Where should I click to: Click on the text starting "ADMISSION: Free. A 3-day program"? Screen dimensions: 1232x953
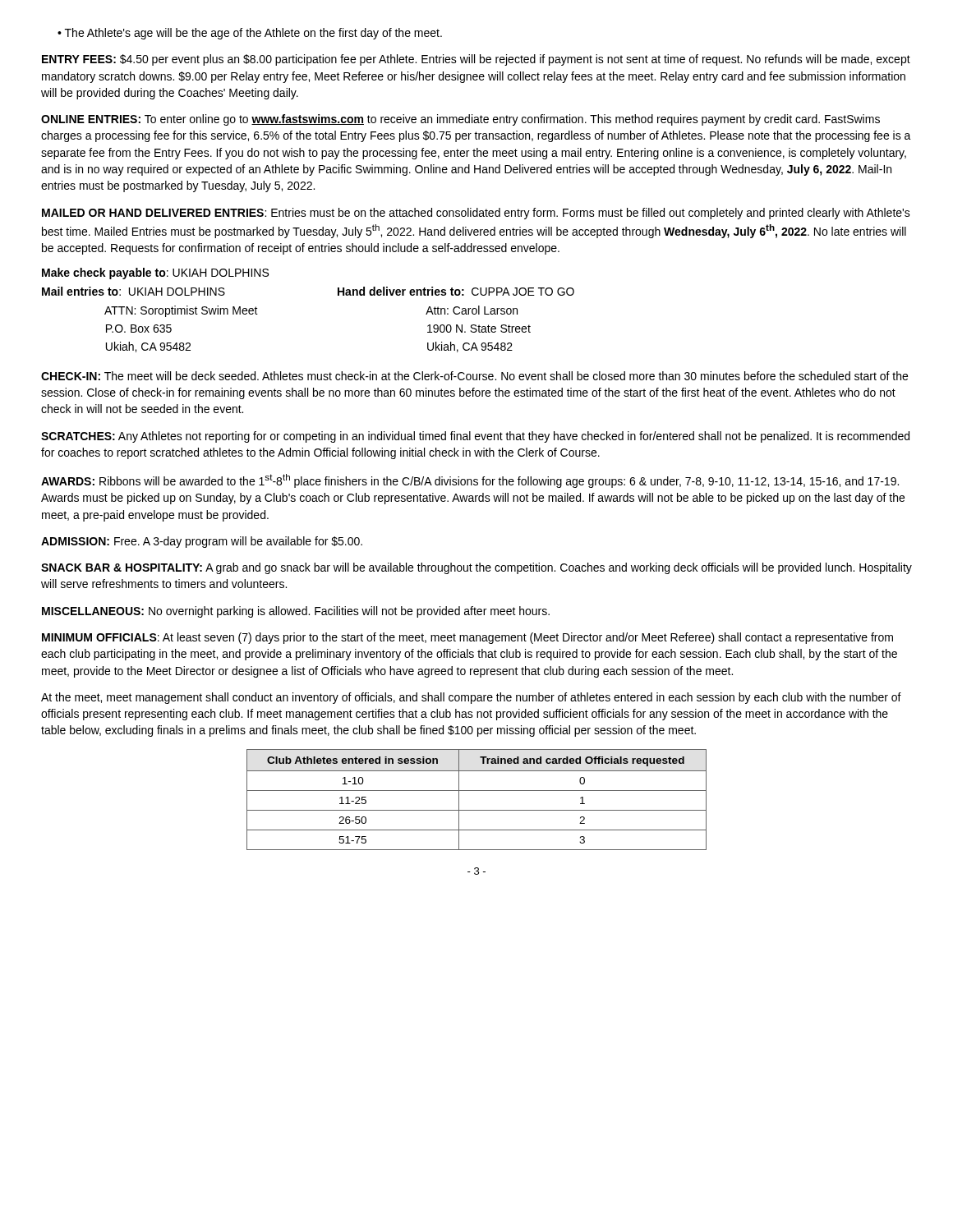tap(202, 541)
